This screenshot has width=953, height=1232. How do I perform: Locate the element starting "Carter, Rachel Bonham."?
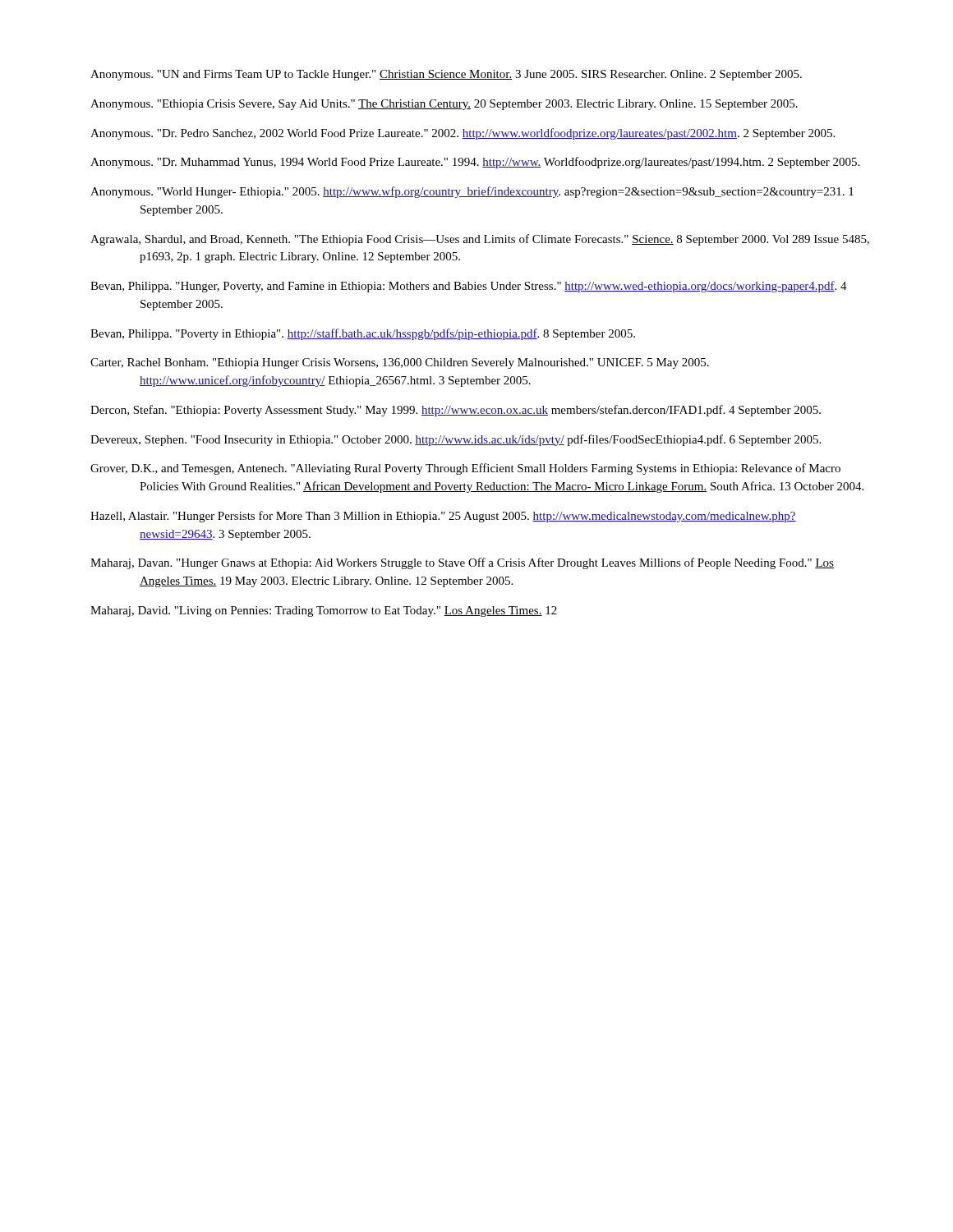click(400, 371)
